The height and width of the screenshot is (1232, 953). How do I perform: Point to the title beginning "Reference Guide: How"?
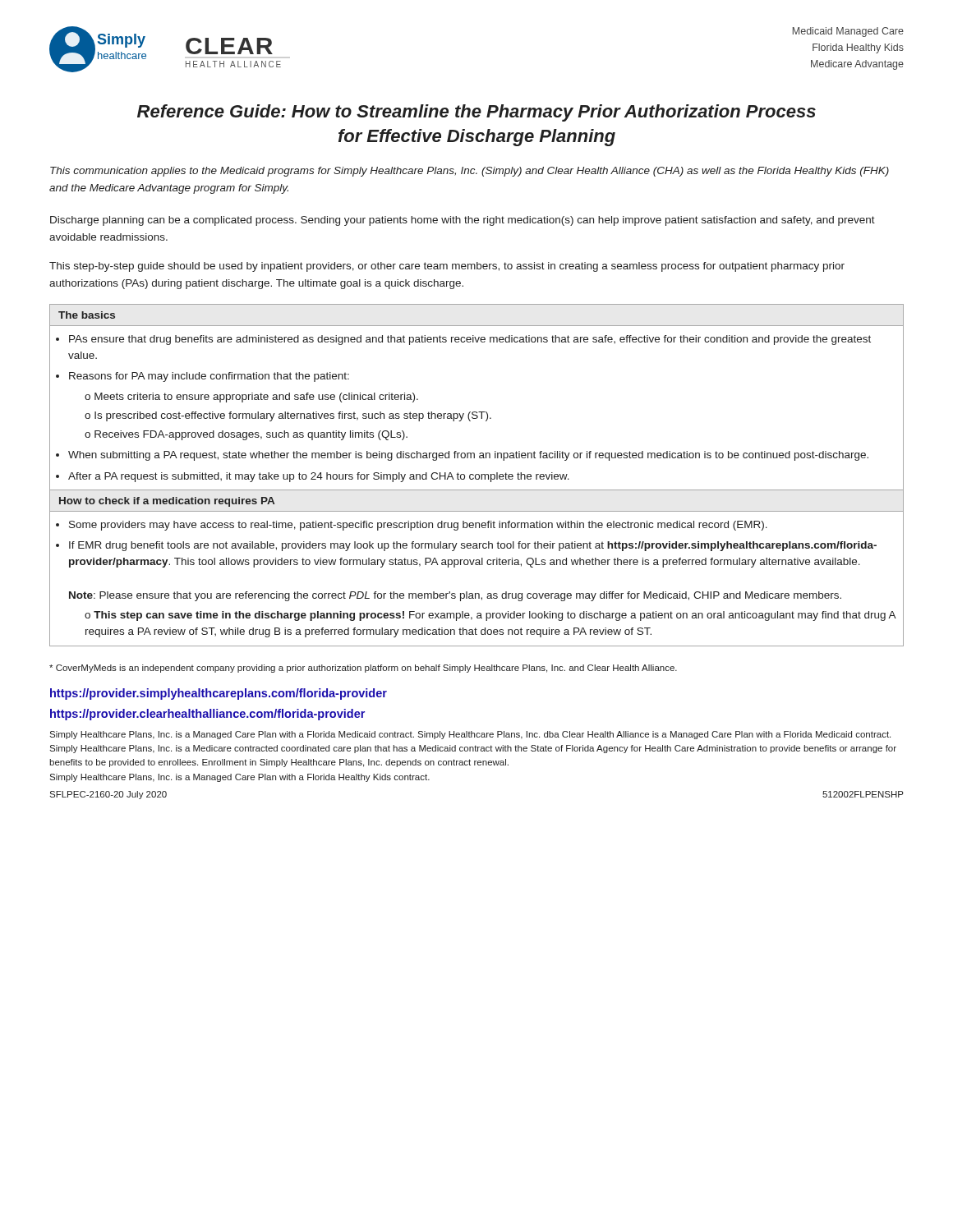(x=476, y=124)
